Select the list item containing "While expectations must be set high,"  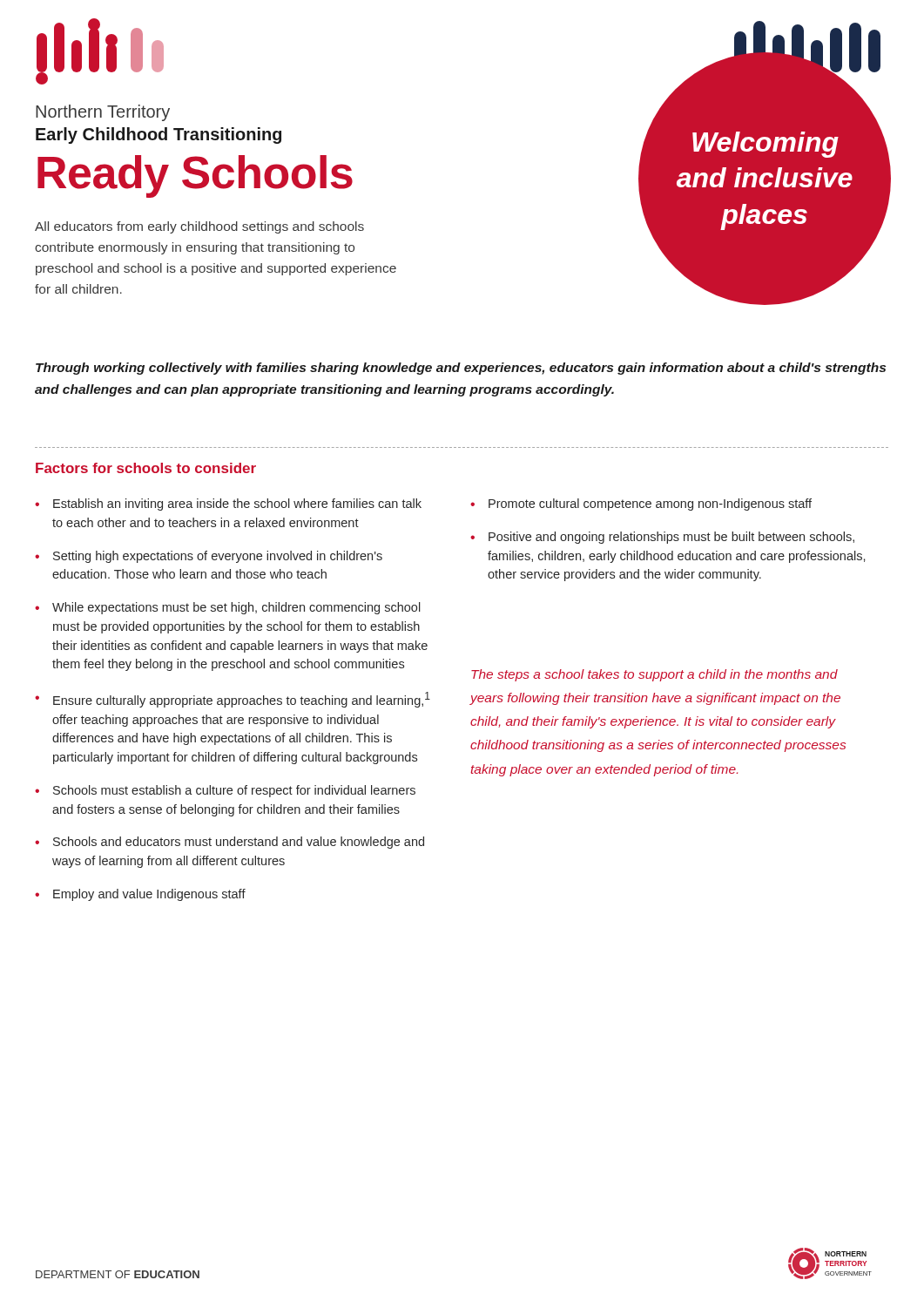pyautogui.click(x=240, y=636)
